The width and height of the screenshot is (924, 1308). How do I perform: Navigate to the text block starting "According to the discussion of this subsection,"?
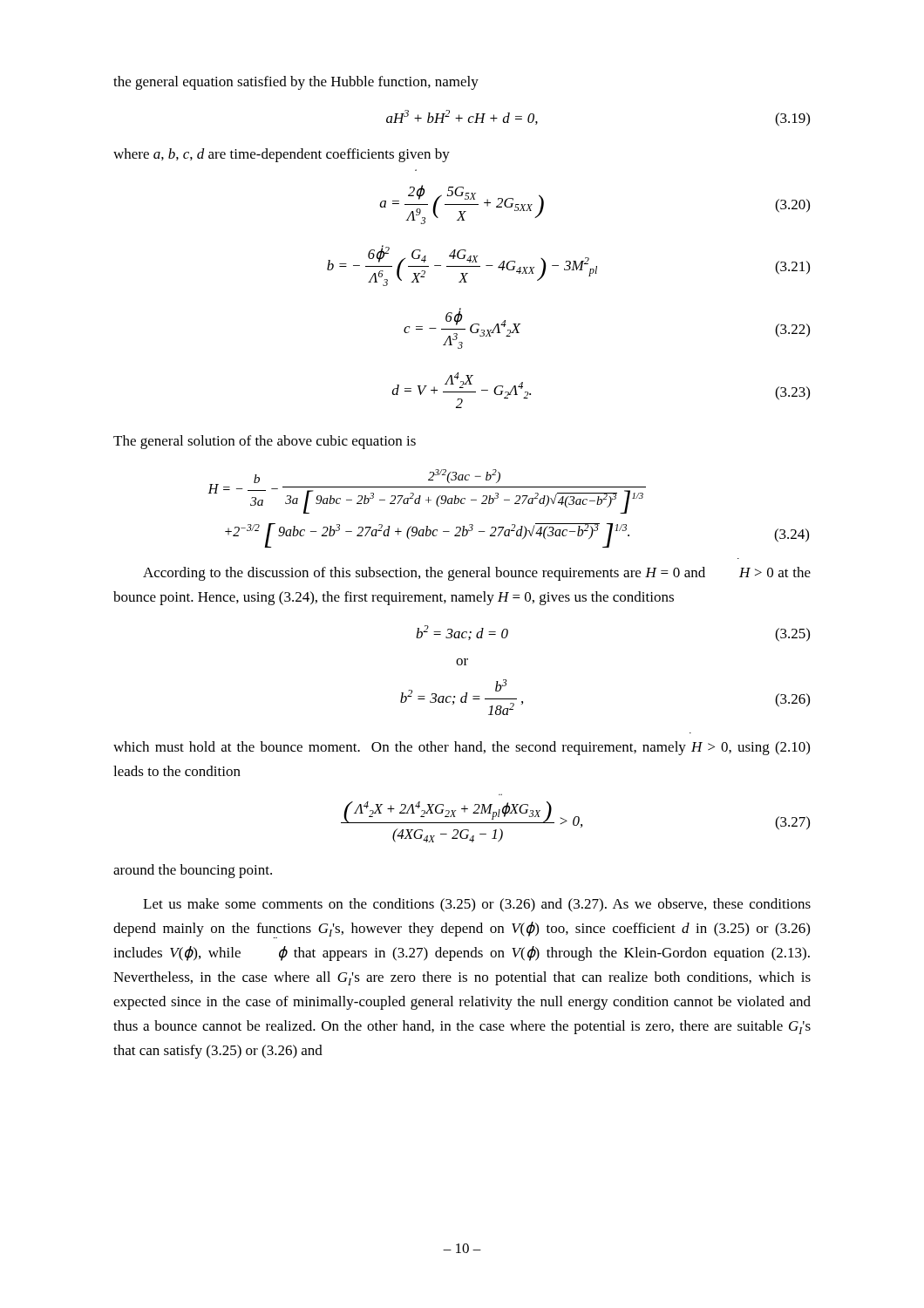pyautogui.click(x=462, y=583)
